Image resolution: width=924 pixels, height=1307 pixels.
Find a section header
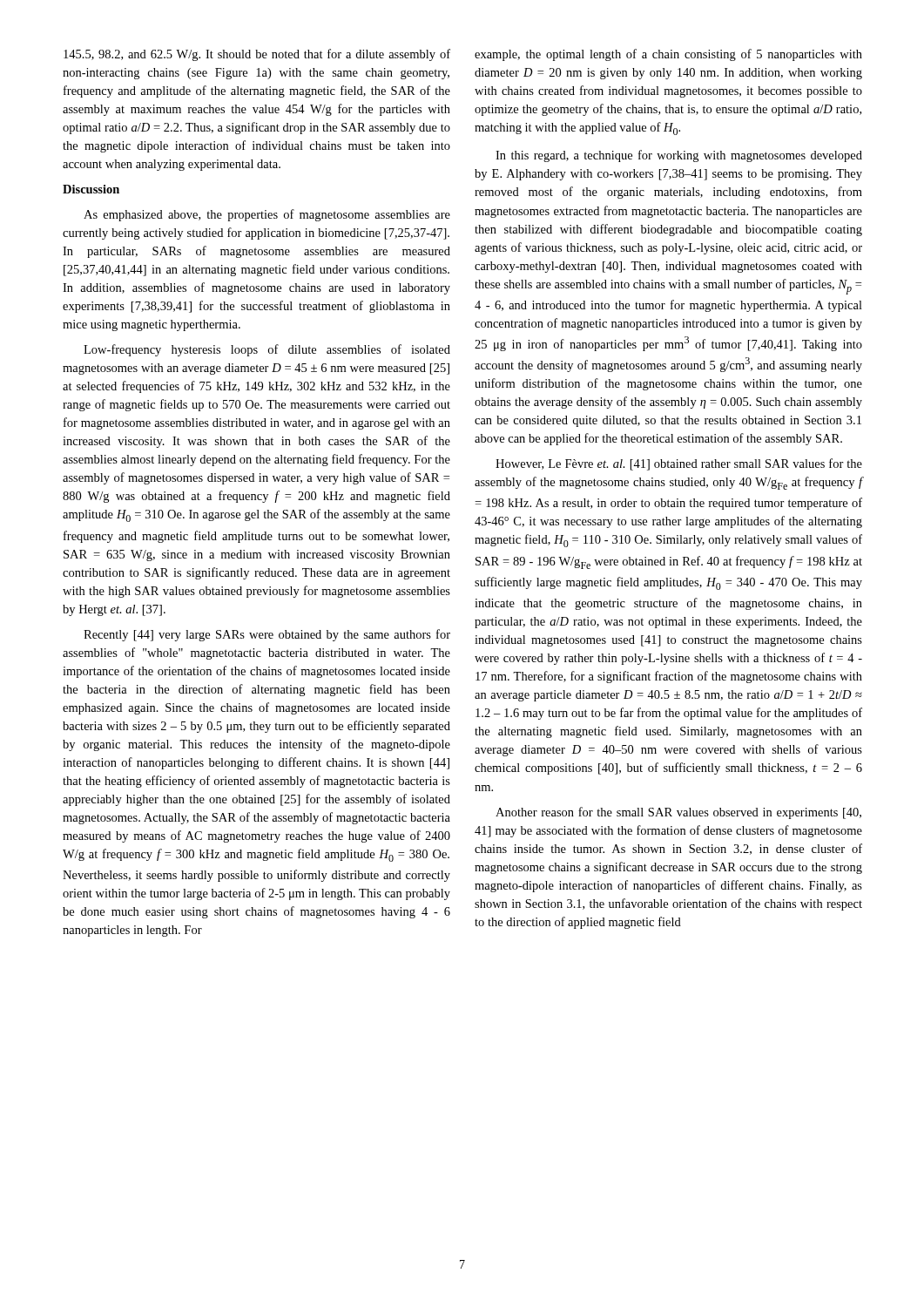point(257,190)
